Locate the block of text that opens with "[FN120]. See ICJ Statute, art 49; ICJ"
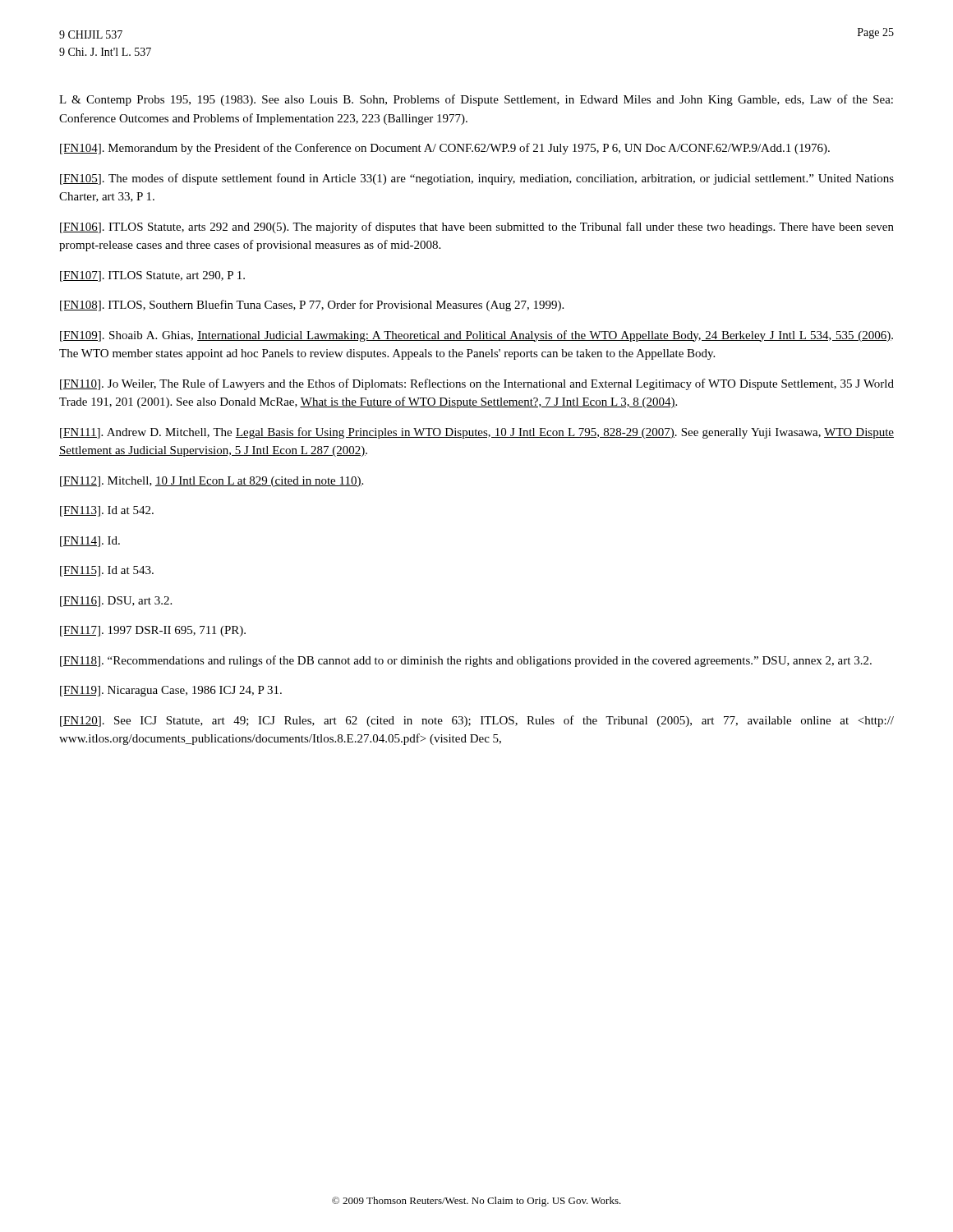 point(476,729)
